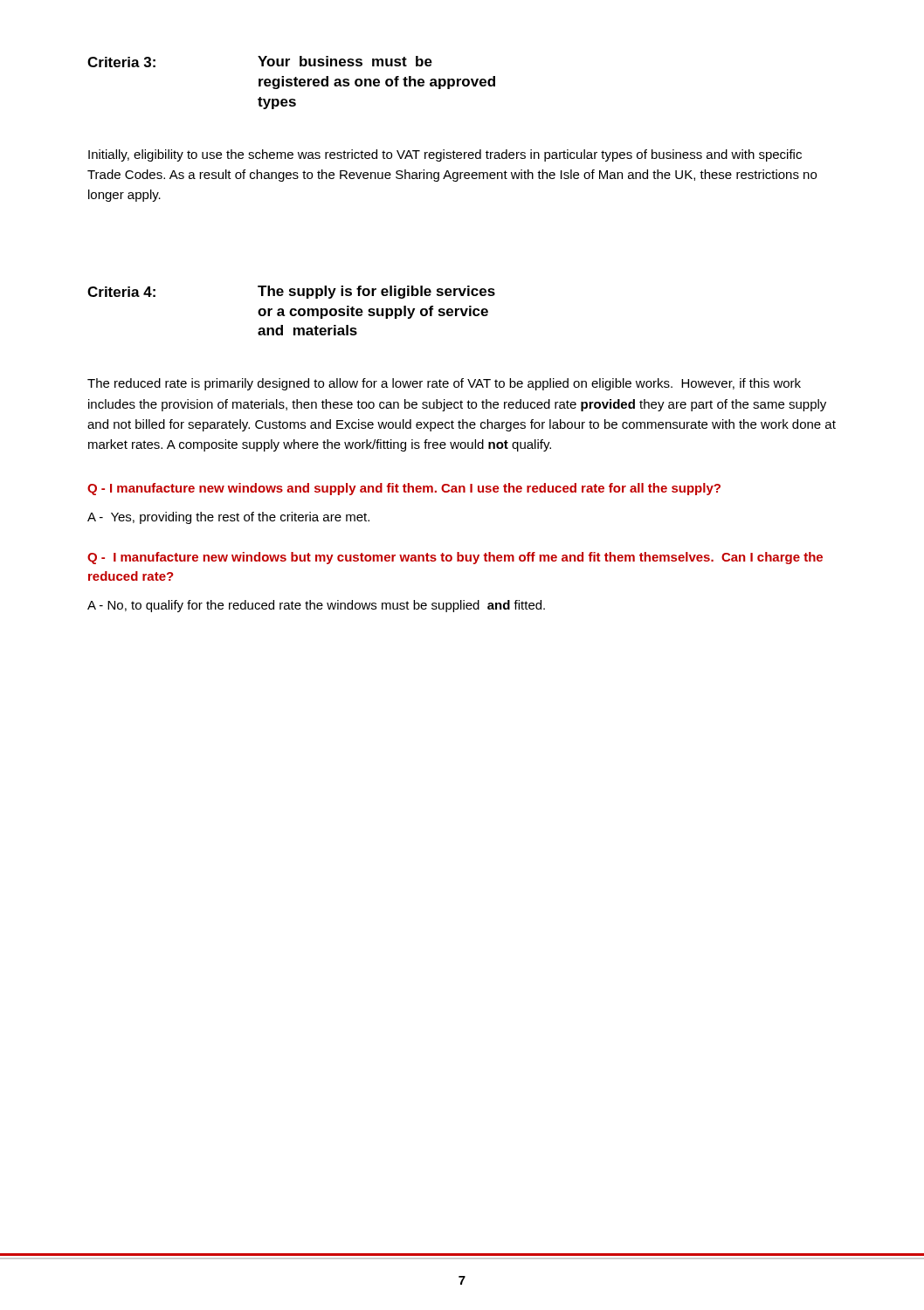The width and height of the screenshot is (924, 1310).
Task: Click on the text block that reads "Initially, eligibility to use the"
Action: 452,174
